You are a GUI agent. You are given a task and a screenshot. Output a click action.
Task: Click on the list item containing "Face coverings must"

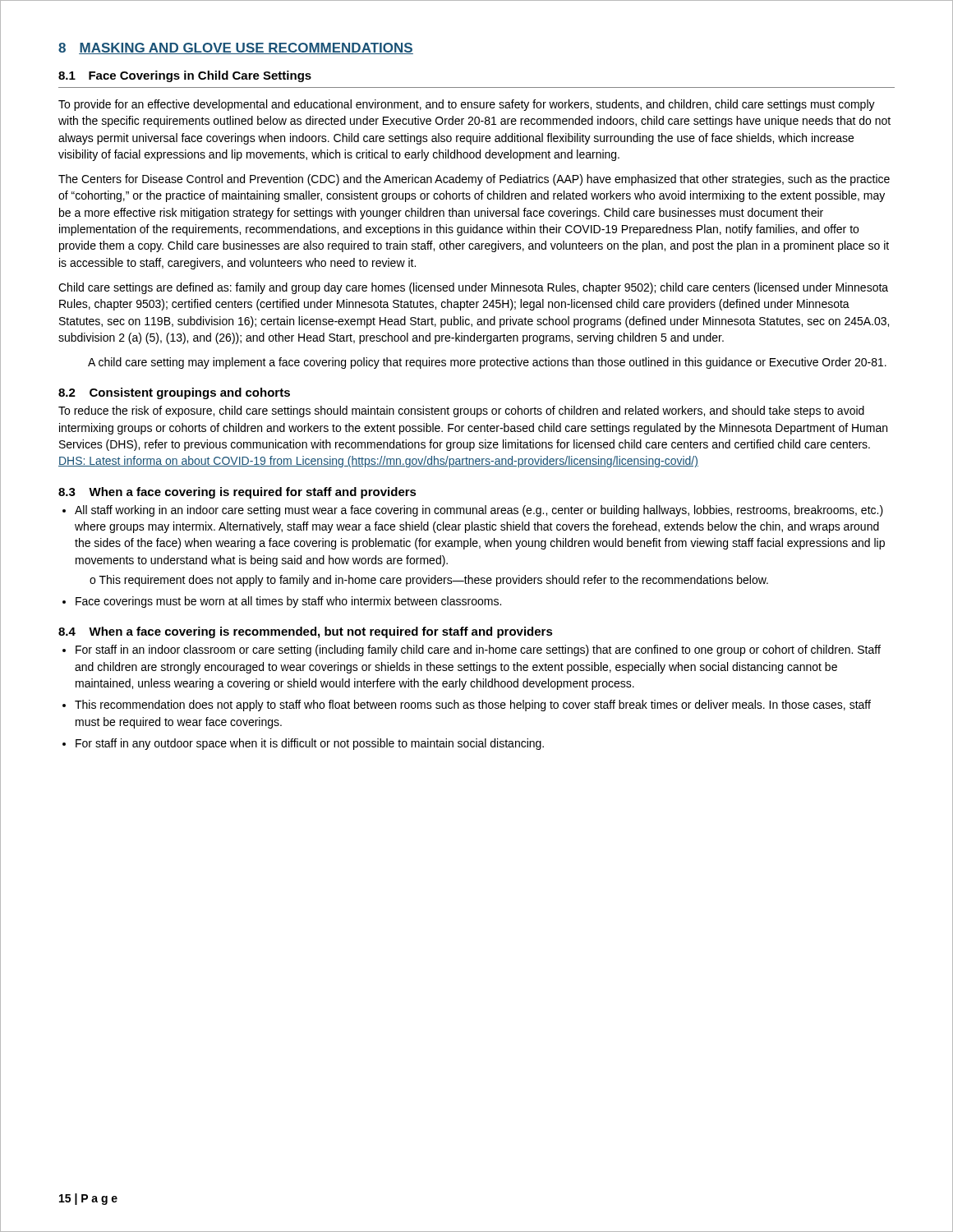(x=485, y=601)
